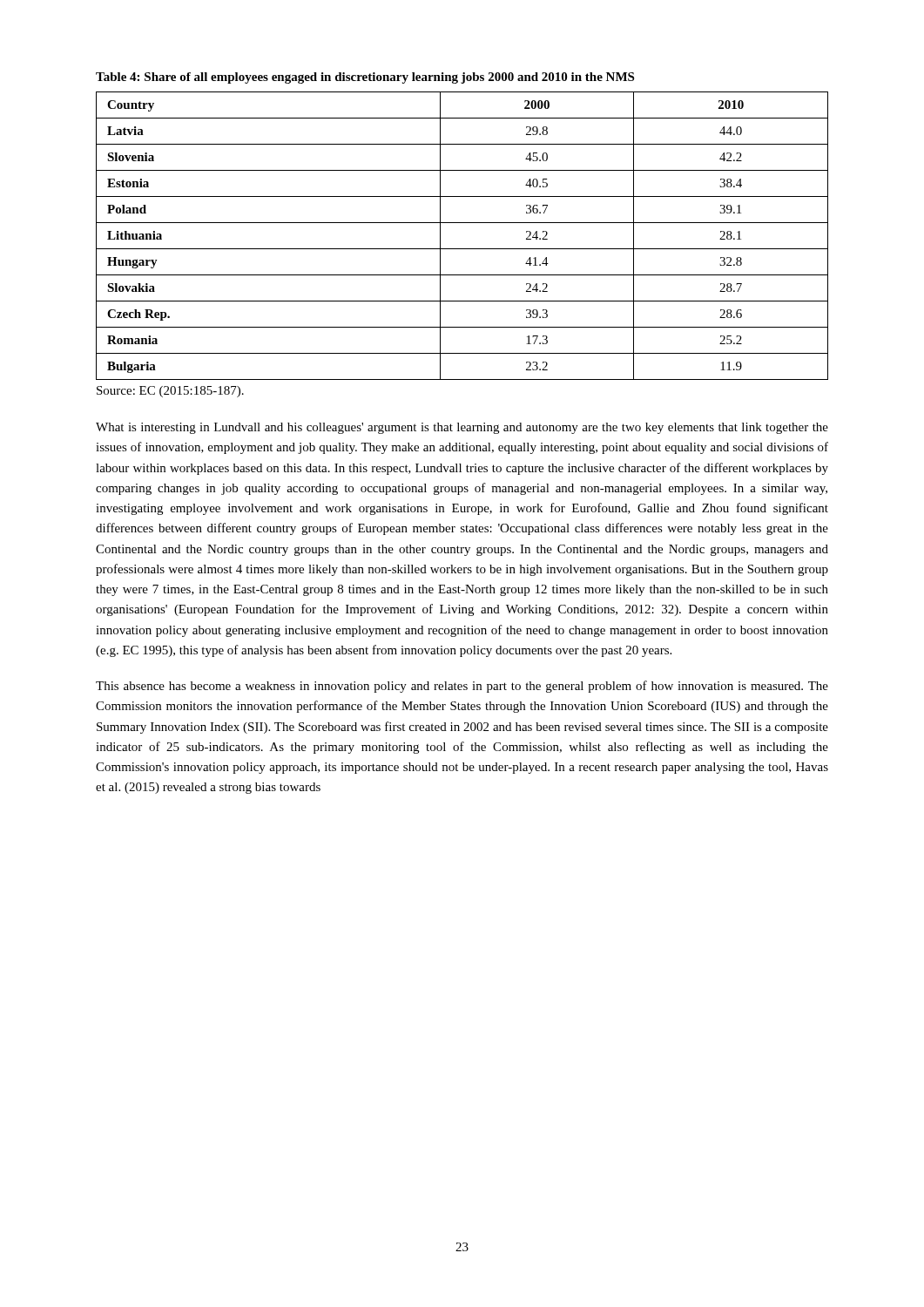The width and height of the screenshot is (924, 1307).
Task: Find "Source: EC (2015:185-187)." on this page
Action: (170, 390)
